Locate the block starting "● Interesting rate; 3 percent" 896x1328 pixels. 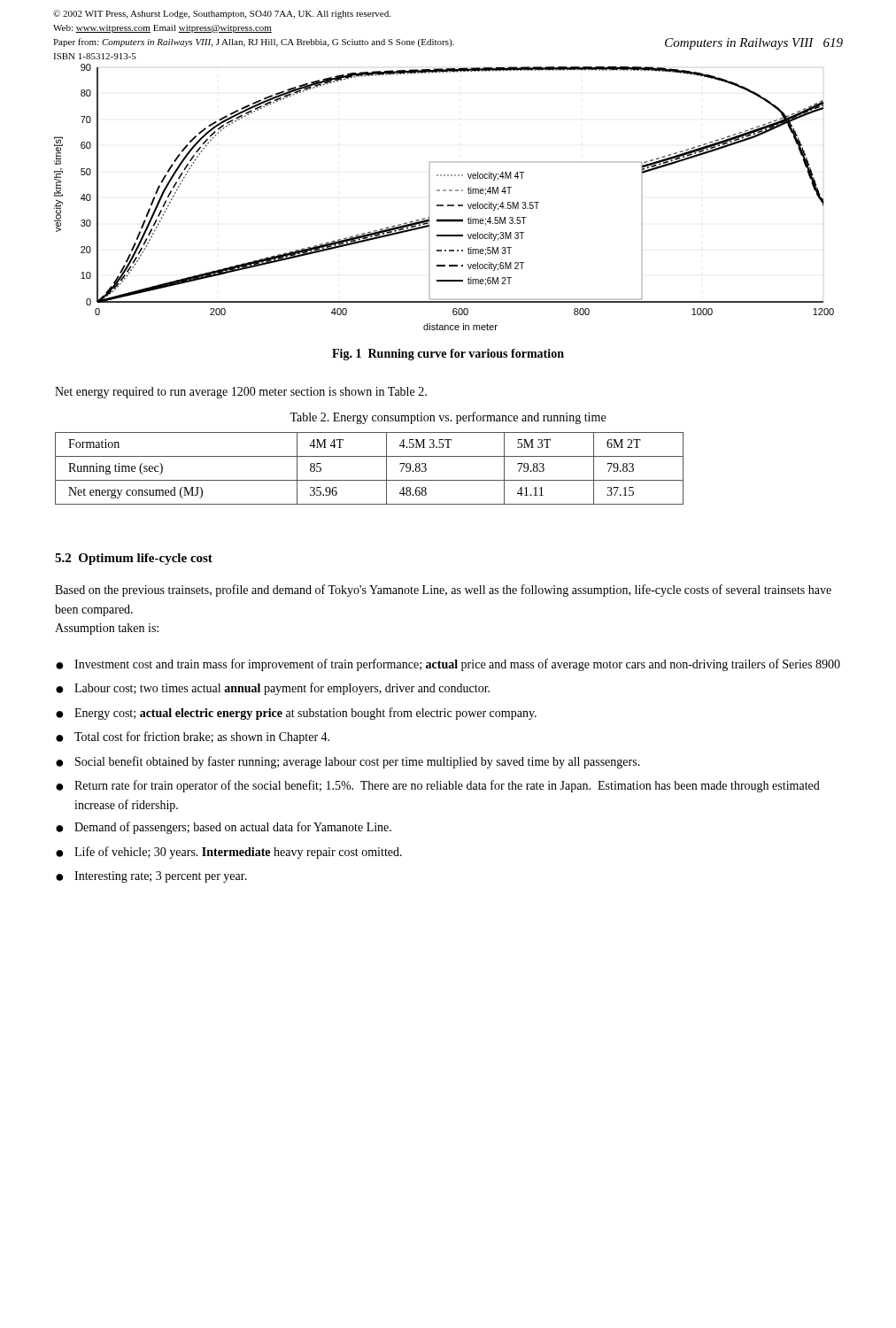pos(151,877)
